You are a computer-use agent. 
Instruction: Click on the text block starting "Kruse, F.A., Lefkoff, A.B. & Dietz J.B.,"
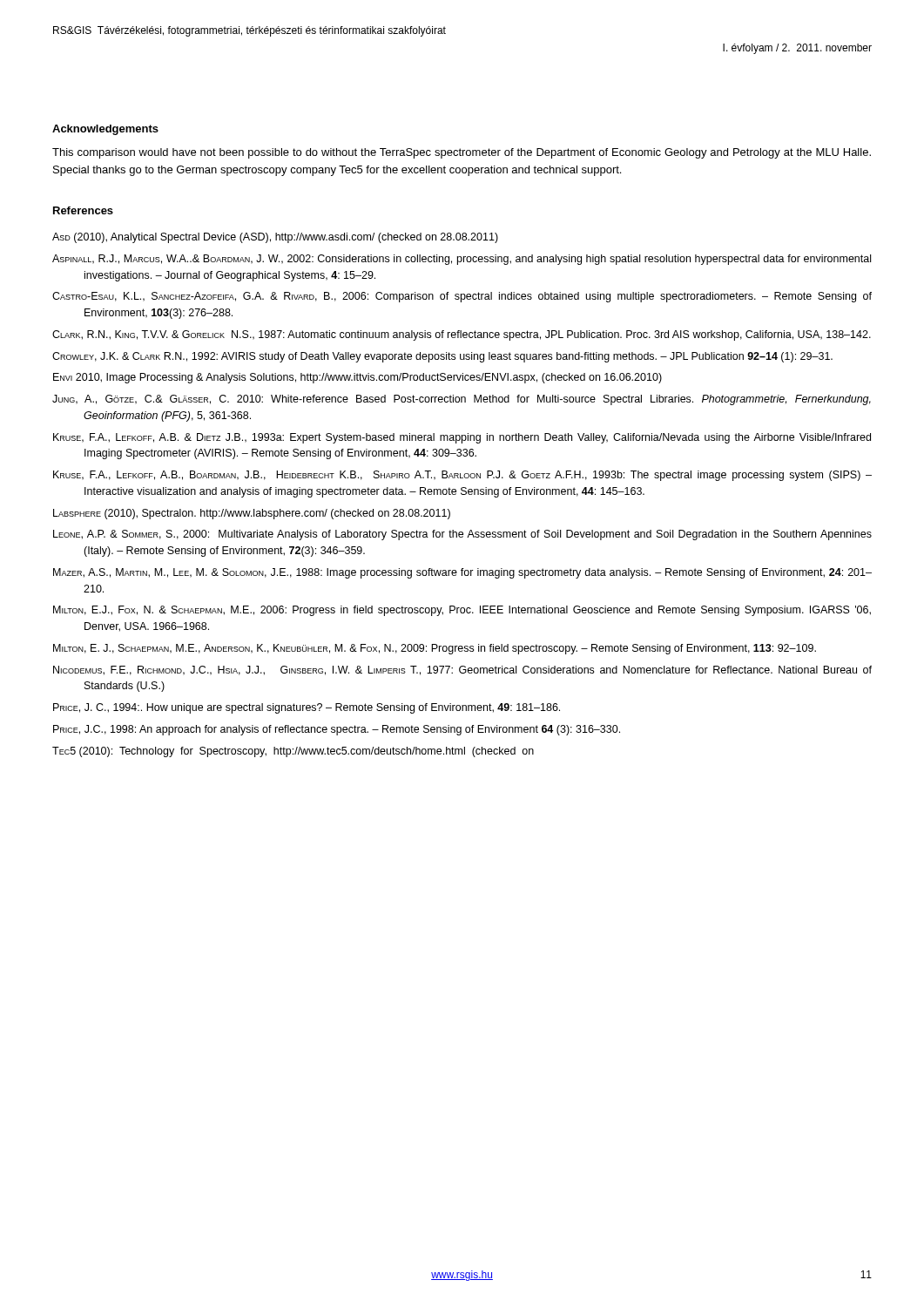pyautogui.click(x=462, y=445)
